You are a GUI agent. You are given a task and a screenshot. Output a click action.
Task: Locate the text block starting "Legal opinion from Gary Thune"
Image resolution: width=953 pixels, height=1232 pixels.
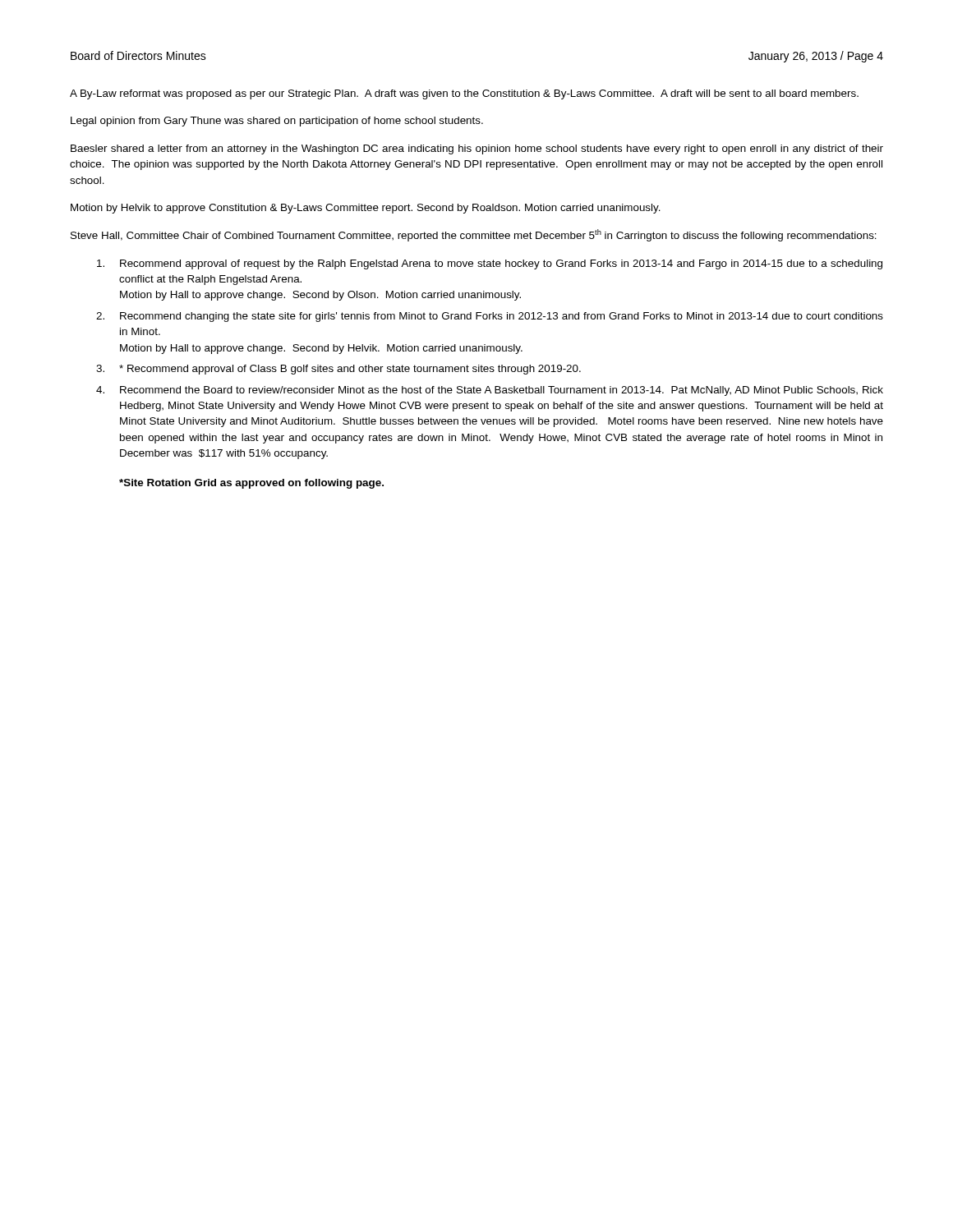pos(277,121)
